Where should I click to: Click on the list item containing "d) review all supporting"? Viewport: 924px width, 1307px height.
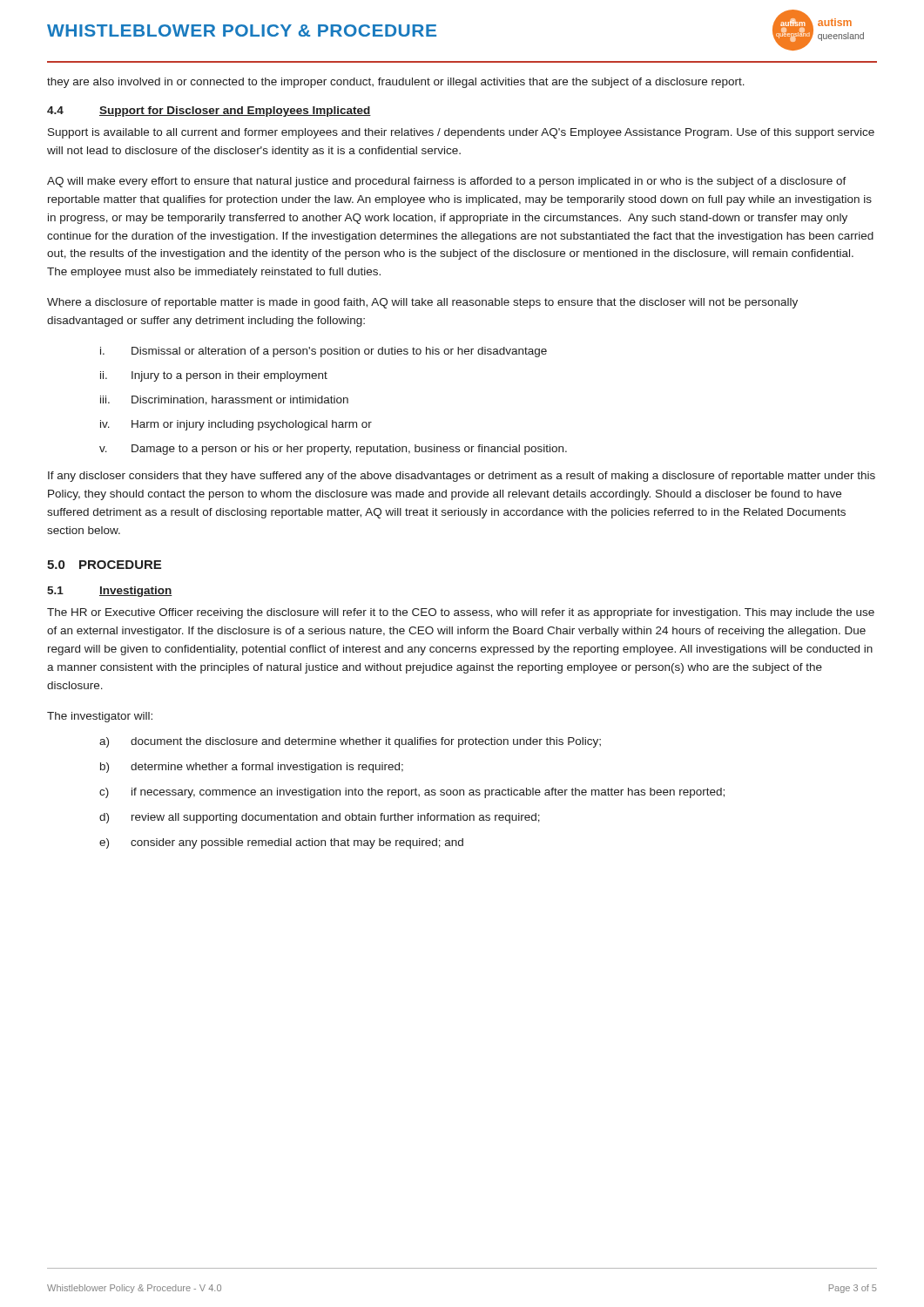click(x=488, y=817)
